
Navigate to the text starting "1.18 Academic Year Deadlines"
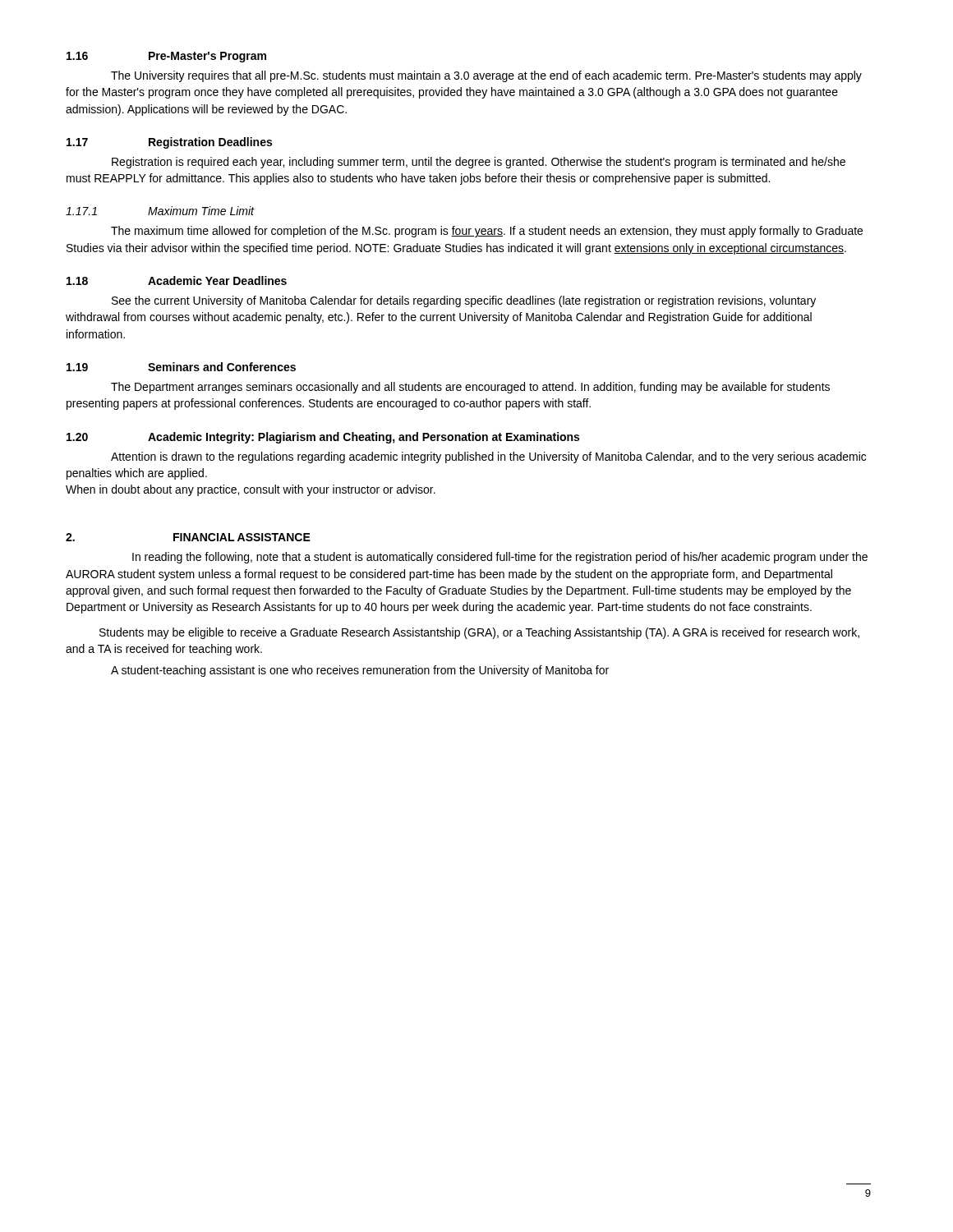click(x=176, y=281)
